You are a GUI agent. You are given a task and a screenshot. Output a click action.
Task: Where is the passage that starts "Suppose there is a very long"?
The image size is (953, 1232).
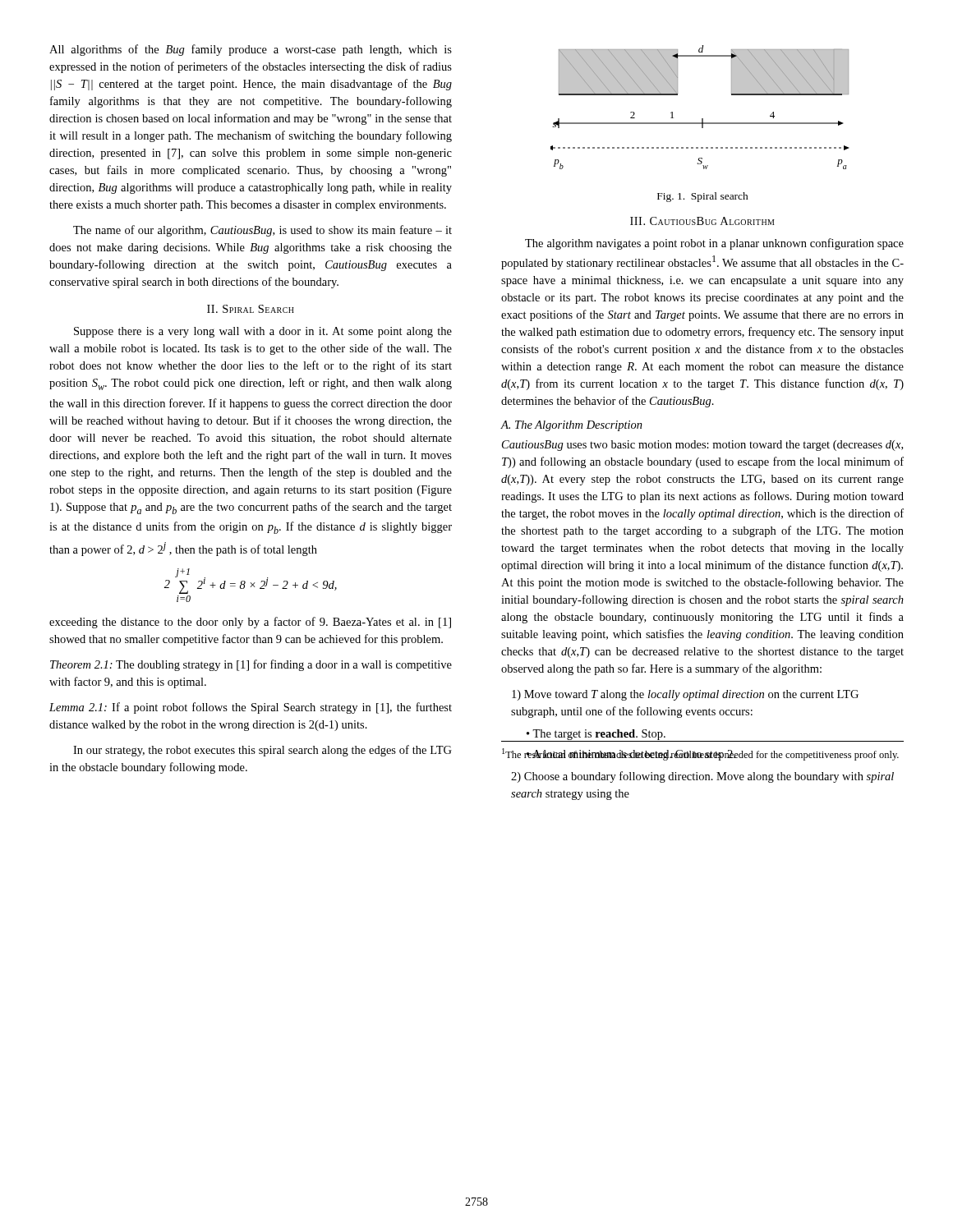point(251,440)
